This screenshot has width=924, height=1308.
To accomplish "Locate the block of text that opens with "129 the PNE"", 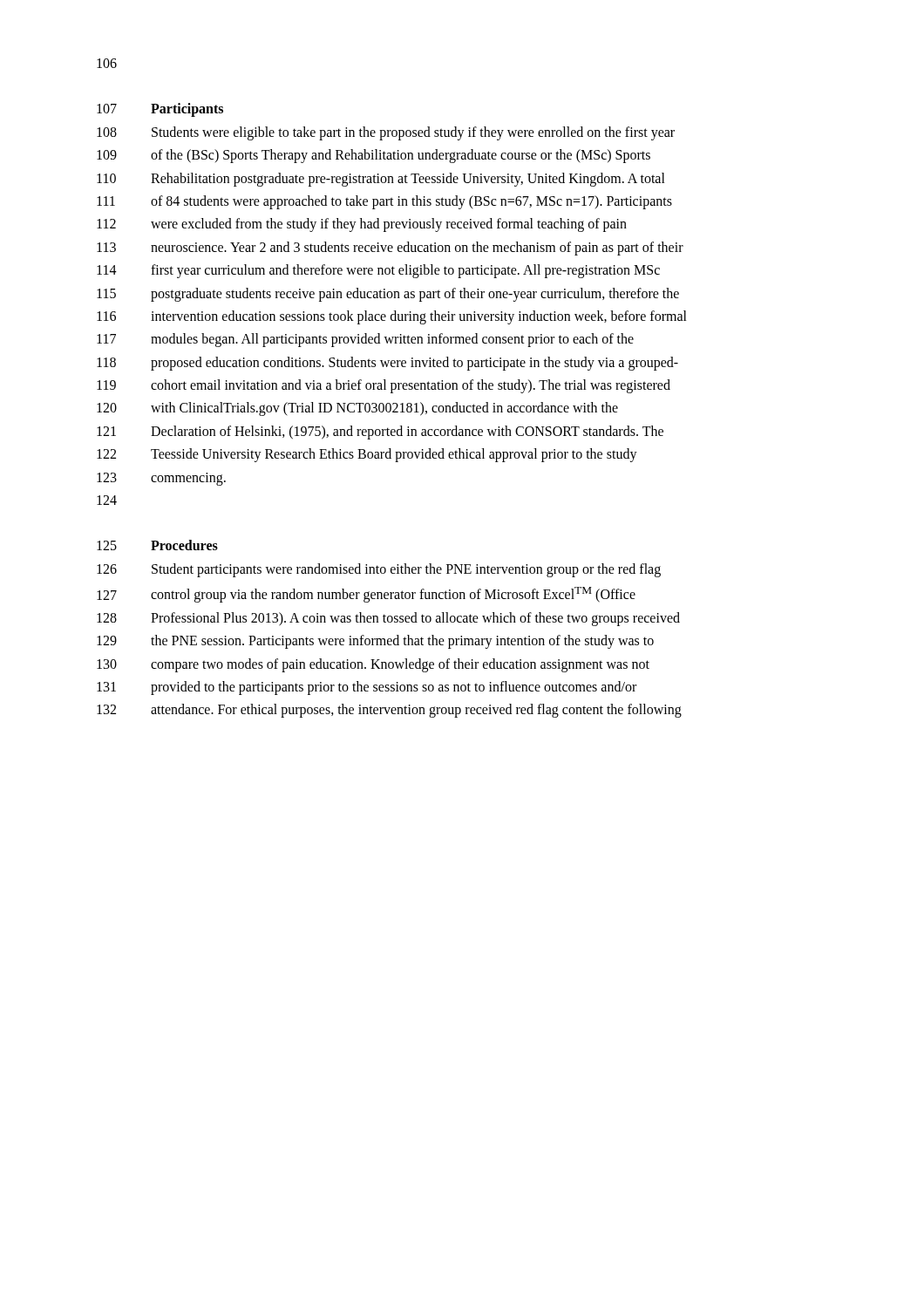I will (475, 641).
